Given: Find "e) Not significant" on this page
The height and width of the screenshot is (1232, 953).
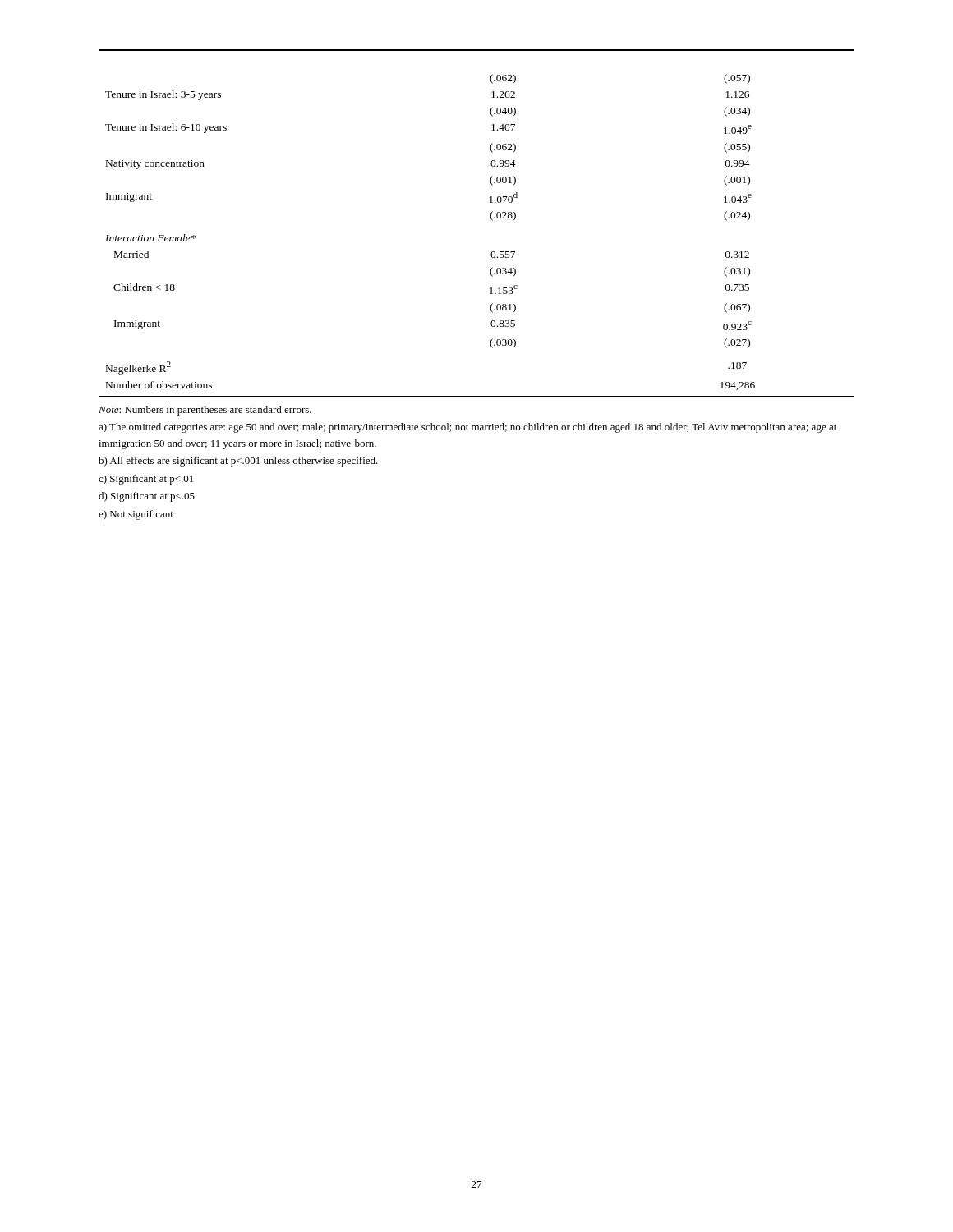Looking at the screenshot, I should [x=136, y=515].
